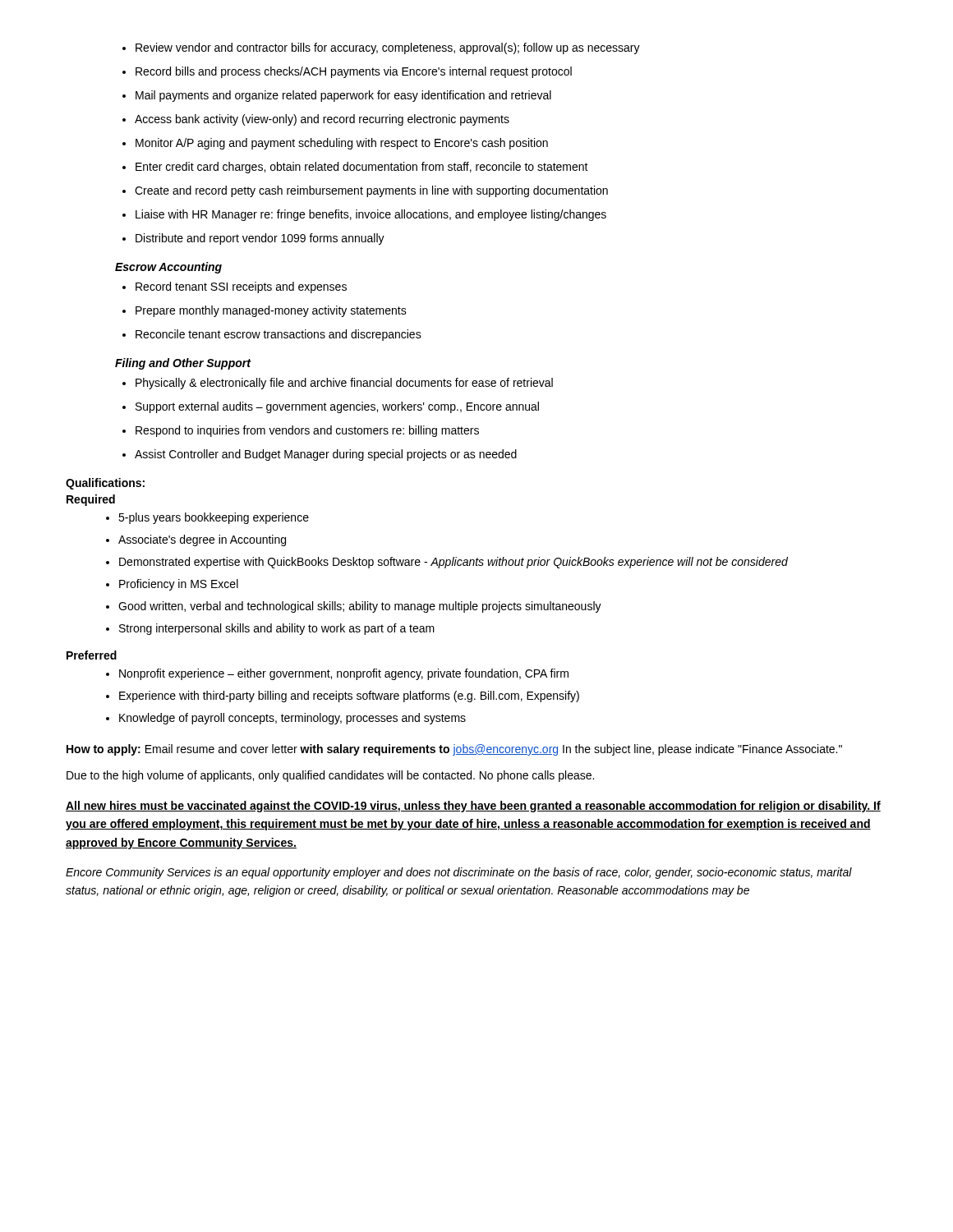Click on the element starting "All new hires must be"
The image size is (953, 1232).
(x=473, y=824)
